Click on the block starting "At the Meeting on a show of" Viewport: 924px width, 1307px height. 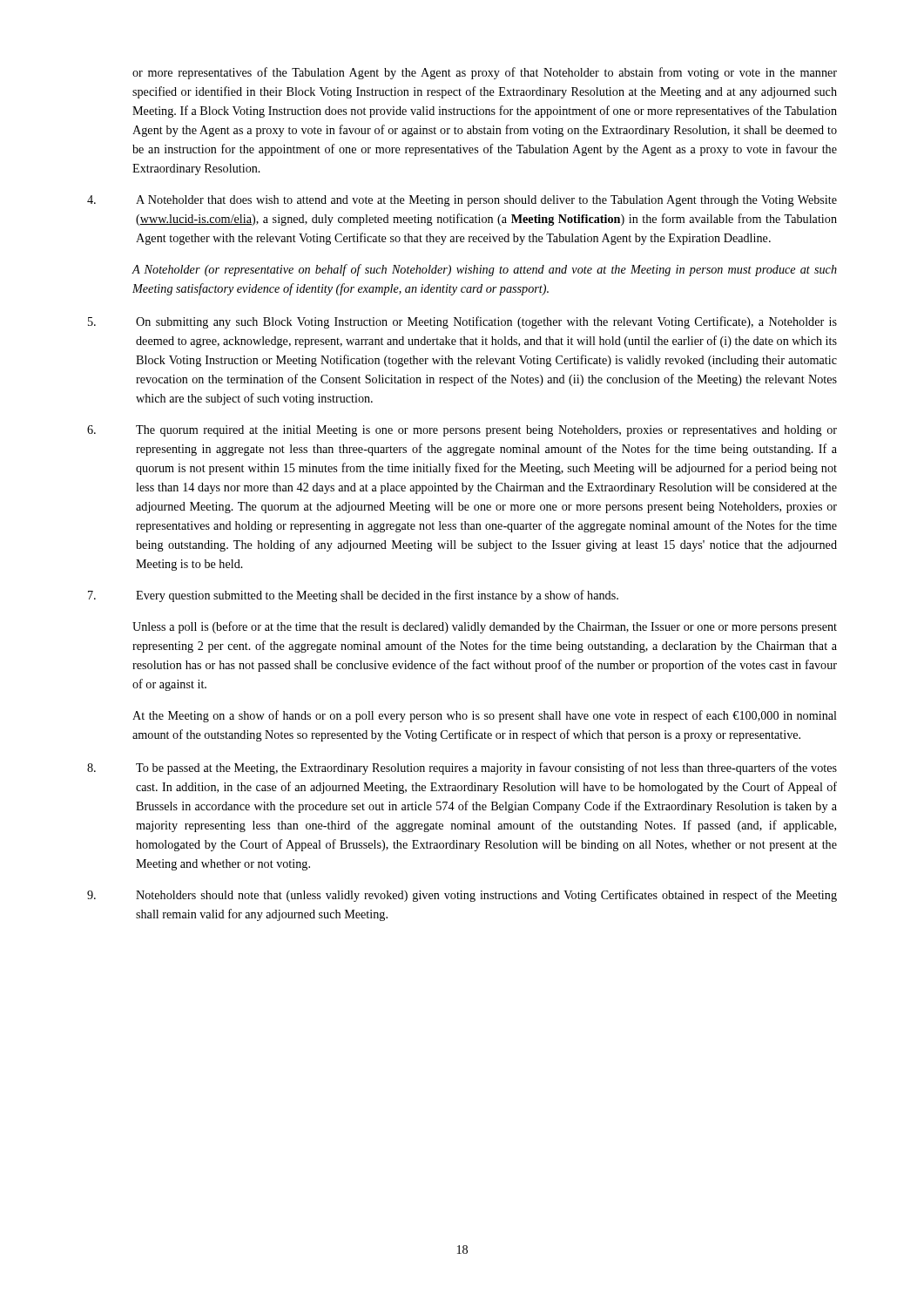coord(485,725)
